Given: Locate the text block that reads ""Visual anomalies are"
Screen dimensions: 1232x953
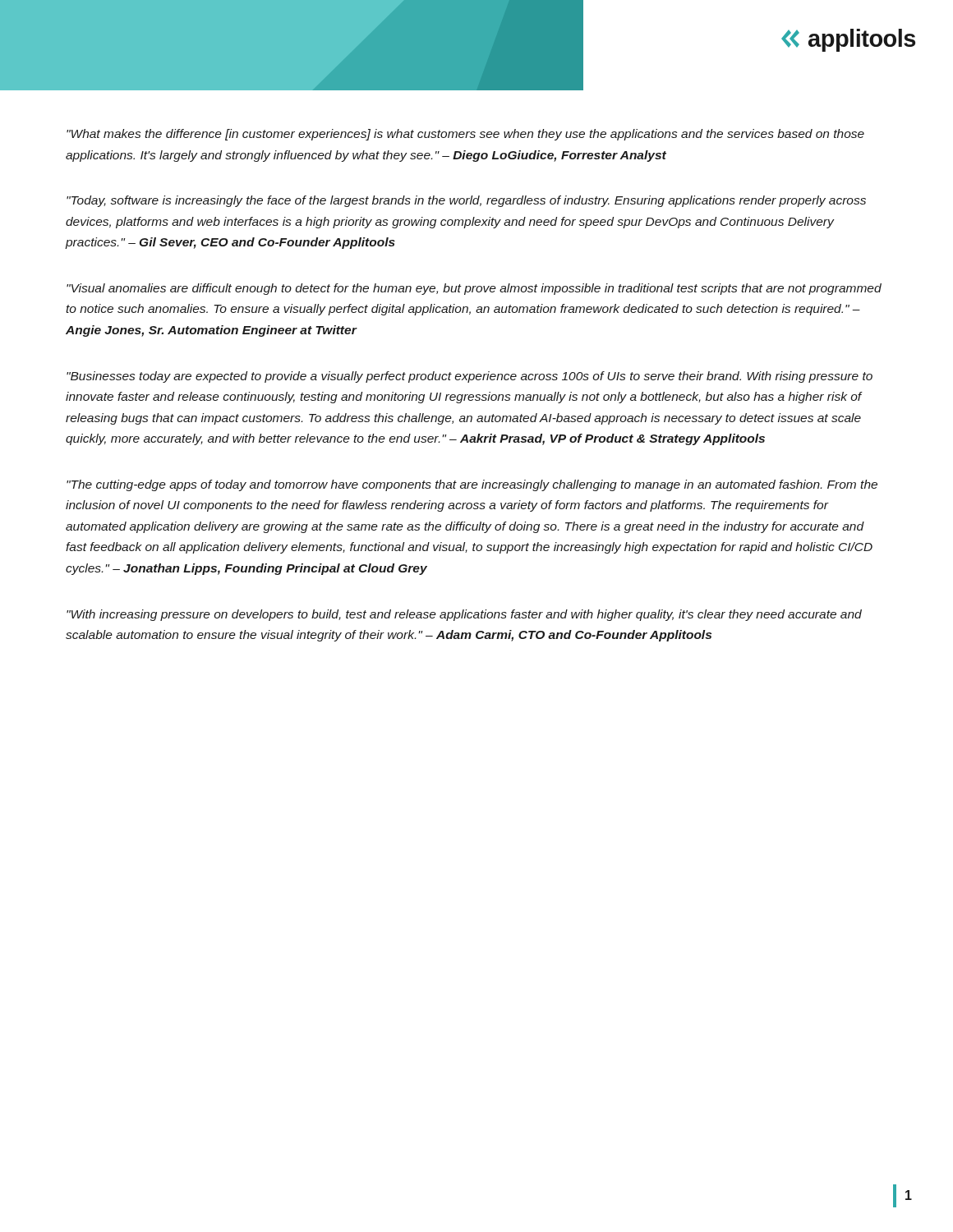Looking at the screenshot, I should 476,309.
